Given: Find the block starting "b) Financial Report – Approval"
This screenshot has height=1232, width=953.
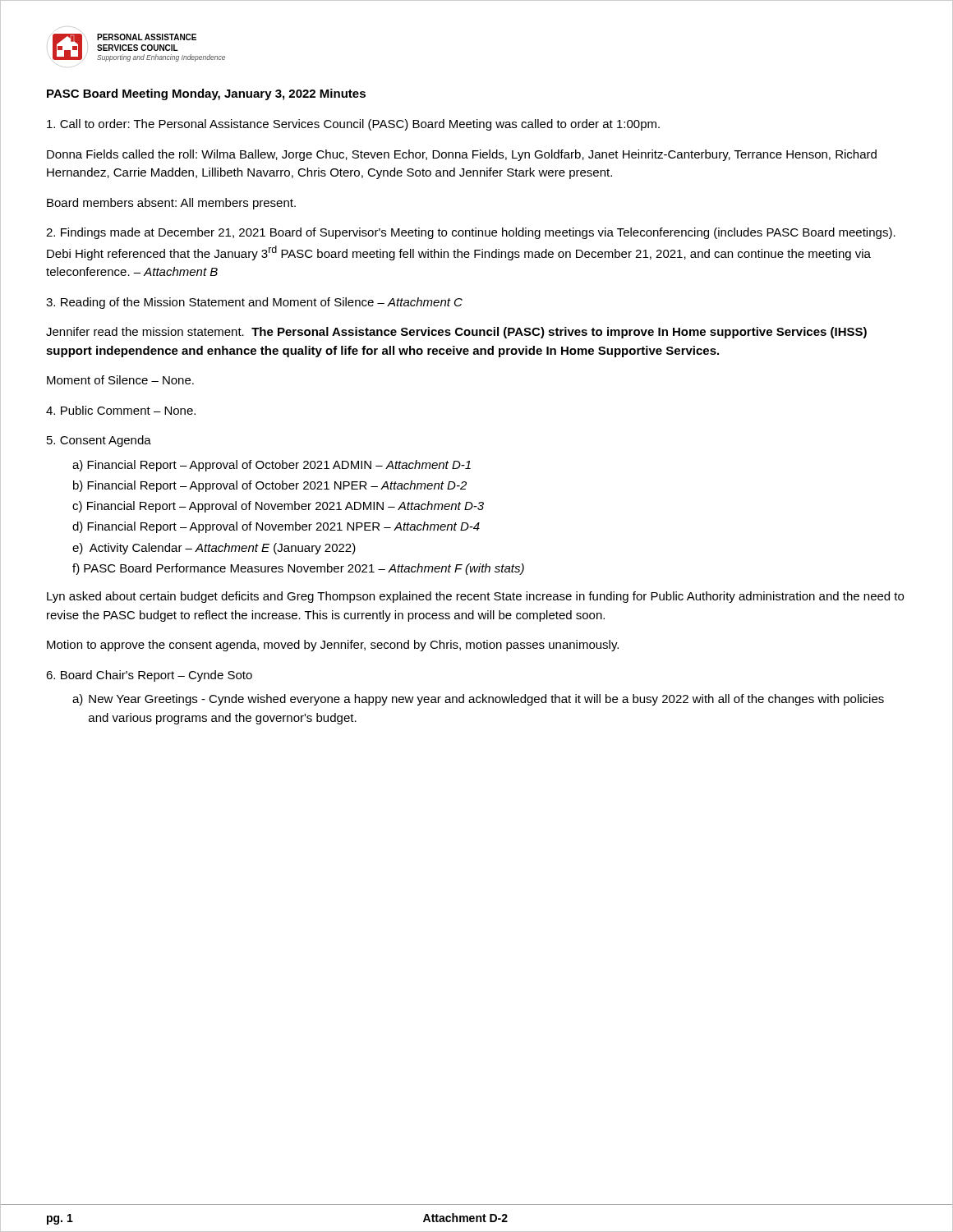Looking at the screenshot, I should 270,485.
